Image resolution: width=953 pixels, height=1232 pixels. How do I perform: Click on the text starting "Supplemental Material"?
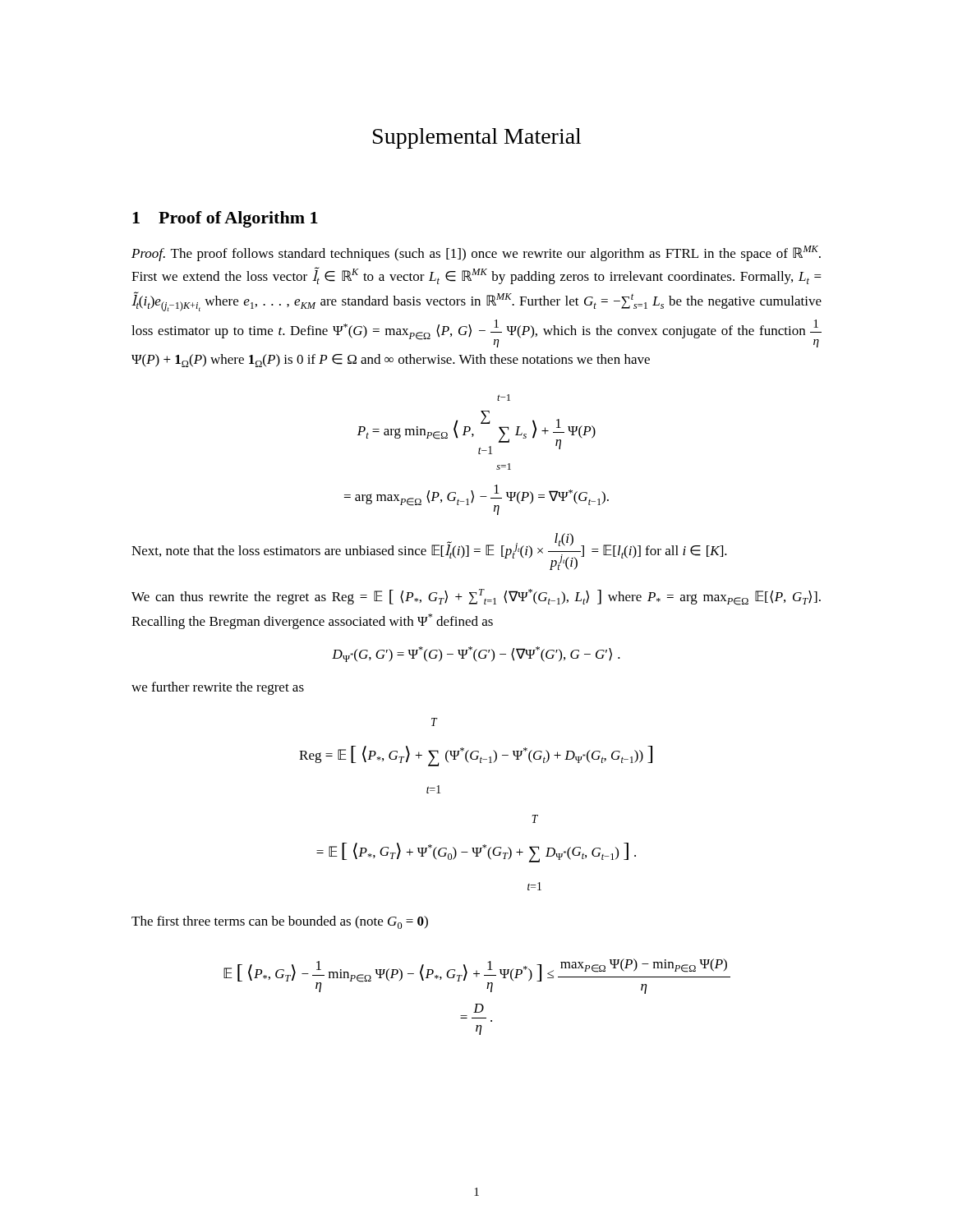tap(476, 136)
